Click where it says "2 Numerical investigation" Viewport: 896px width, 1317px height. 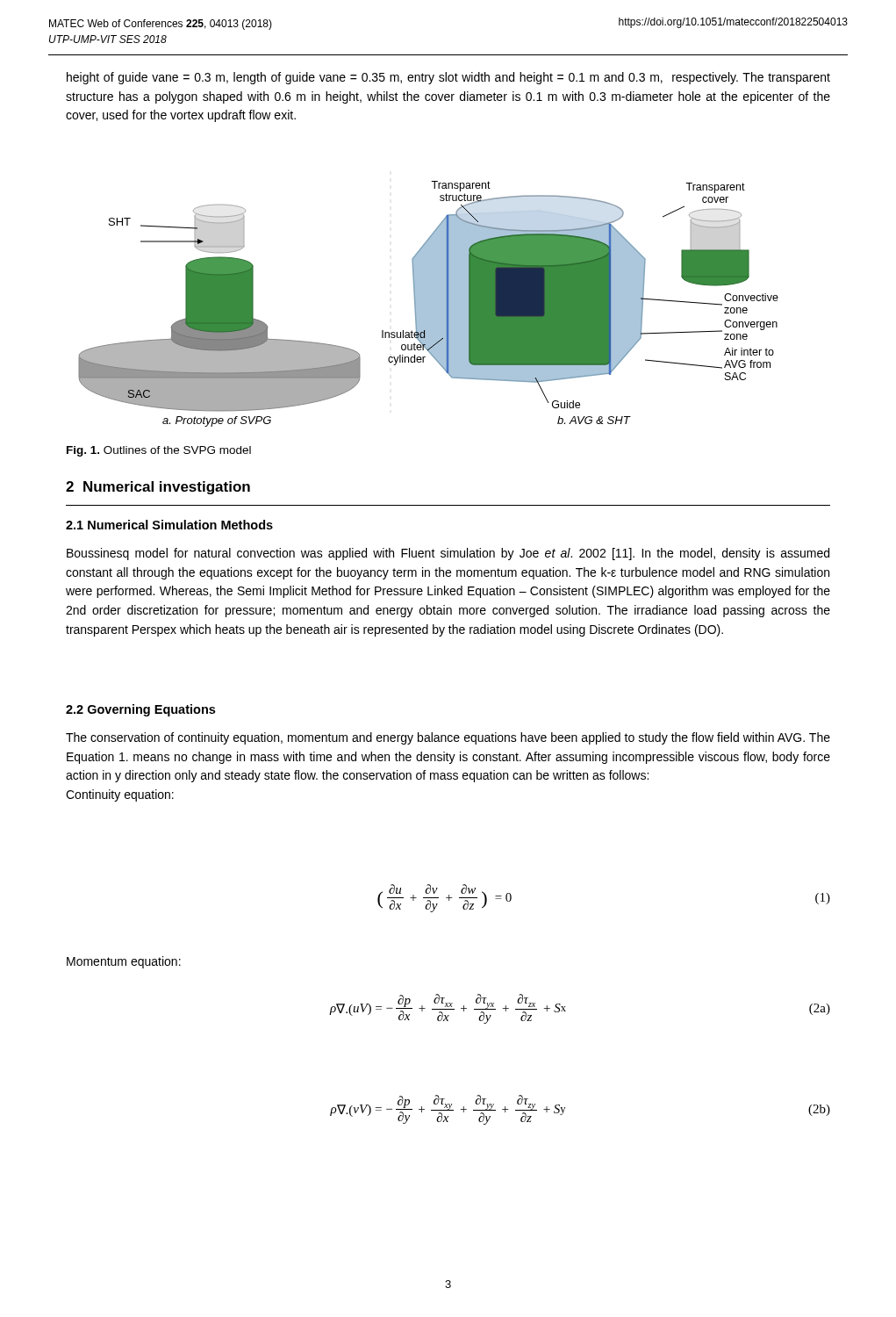coord(158,487)
